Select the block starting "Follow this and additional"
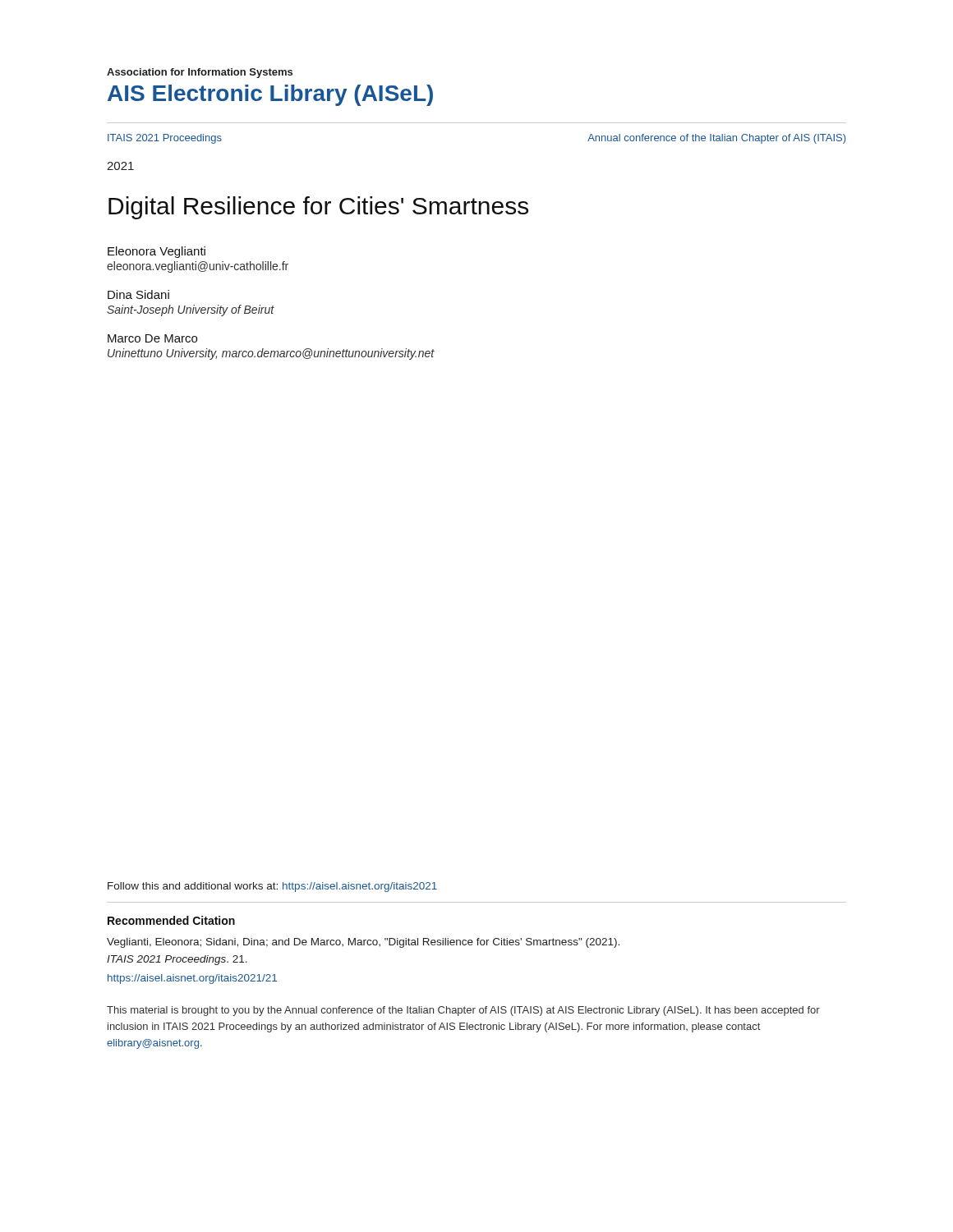The image size is (953, 1232). point(272,886)
